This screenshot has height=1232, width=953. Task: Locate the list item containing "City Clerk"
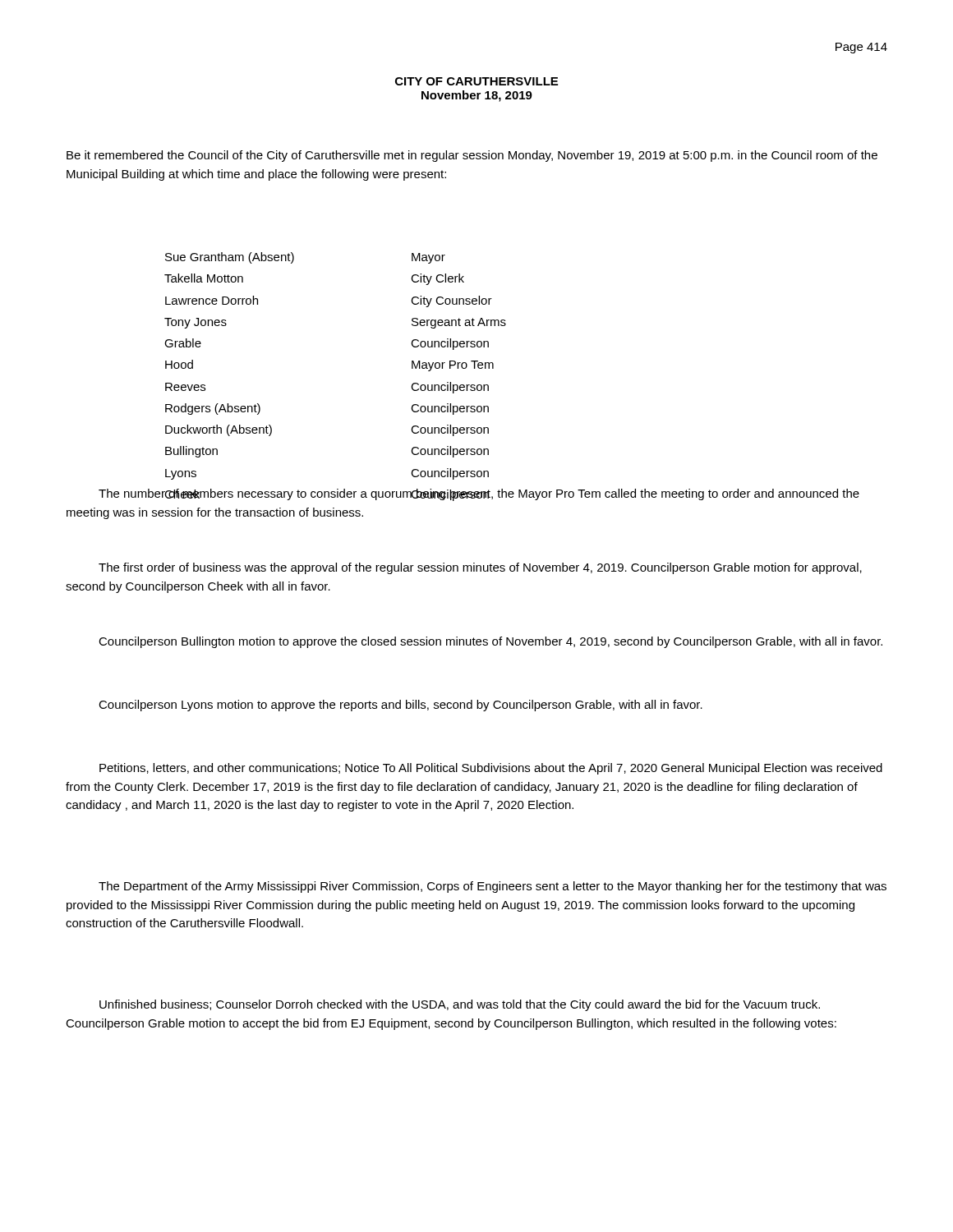click(x=437, y=278)
